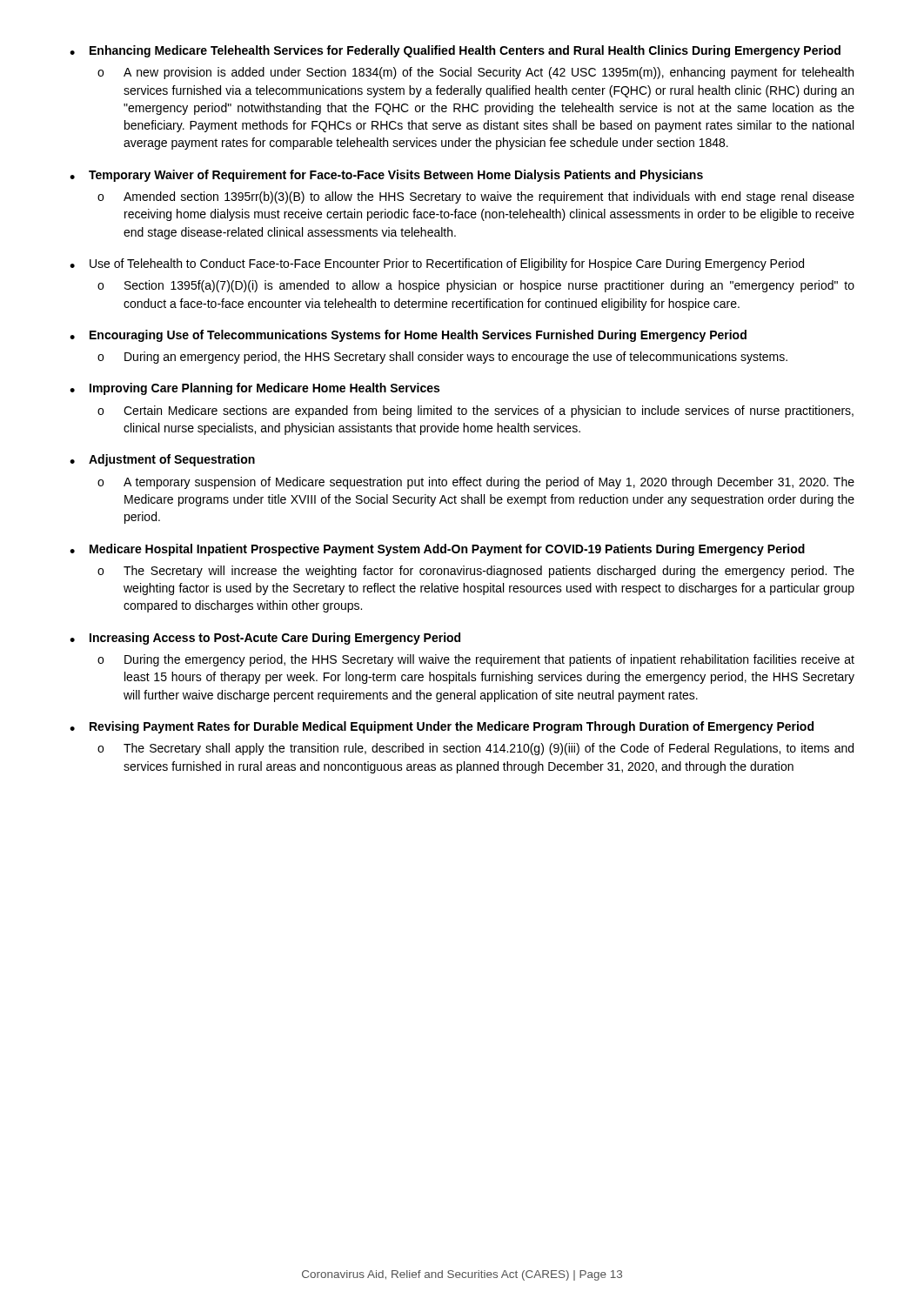Find the element starting "• Temporary Waiver of Requirement for Face-to-Face"
The image size is (924, 1305).
[462, 206]
